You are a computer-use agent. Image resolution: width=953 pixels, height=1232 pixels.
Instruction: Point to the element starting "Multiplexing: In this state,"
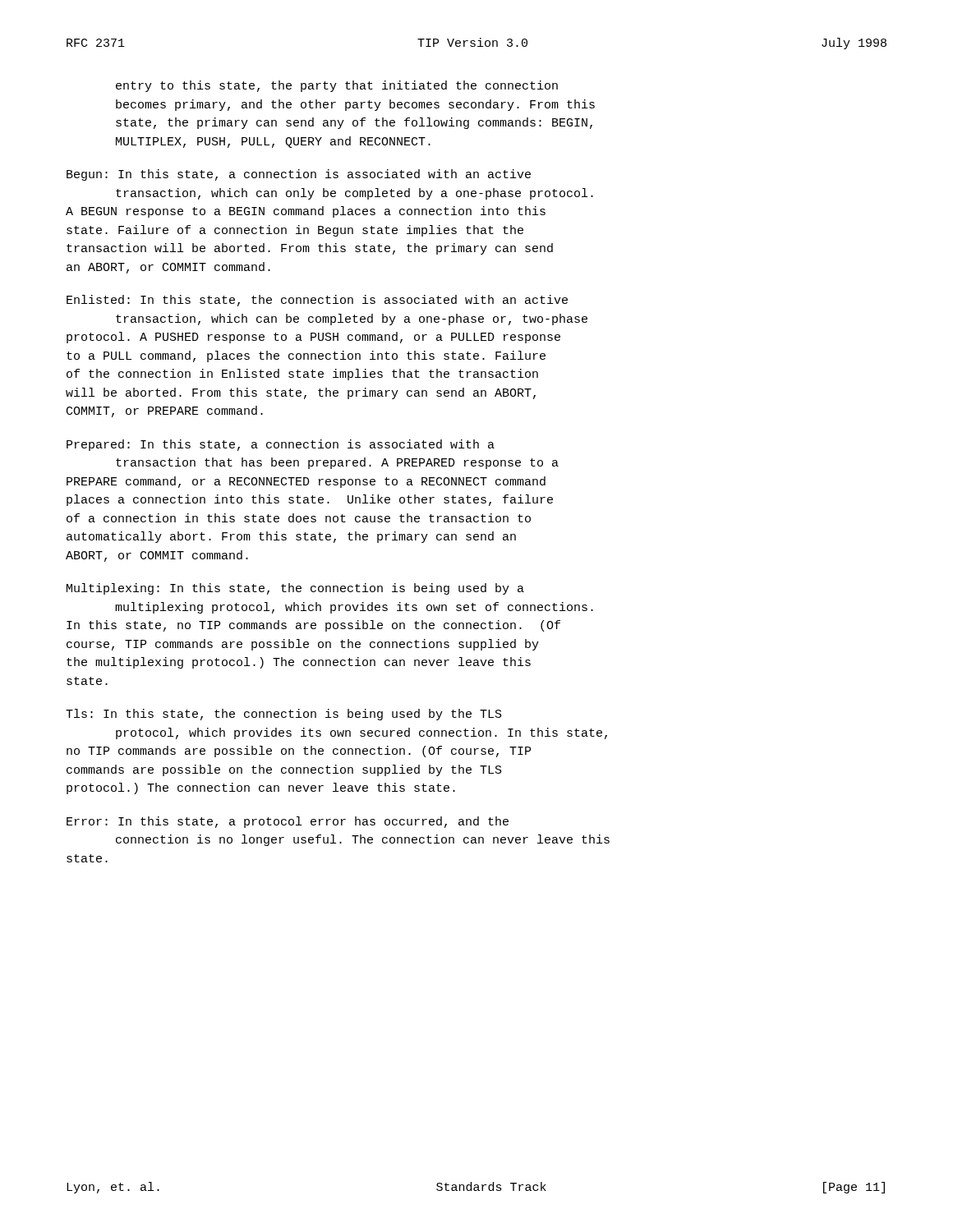click(331, 636)
